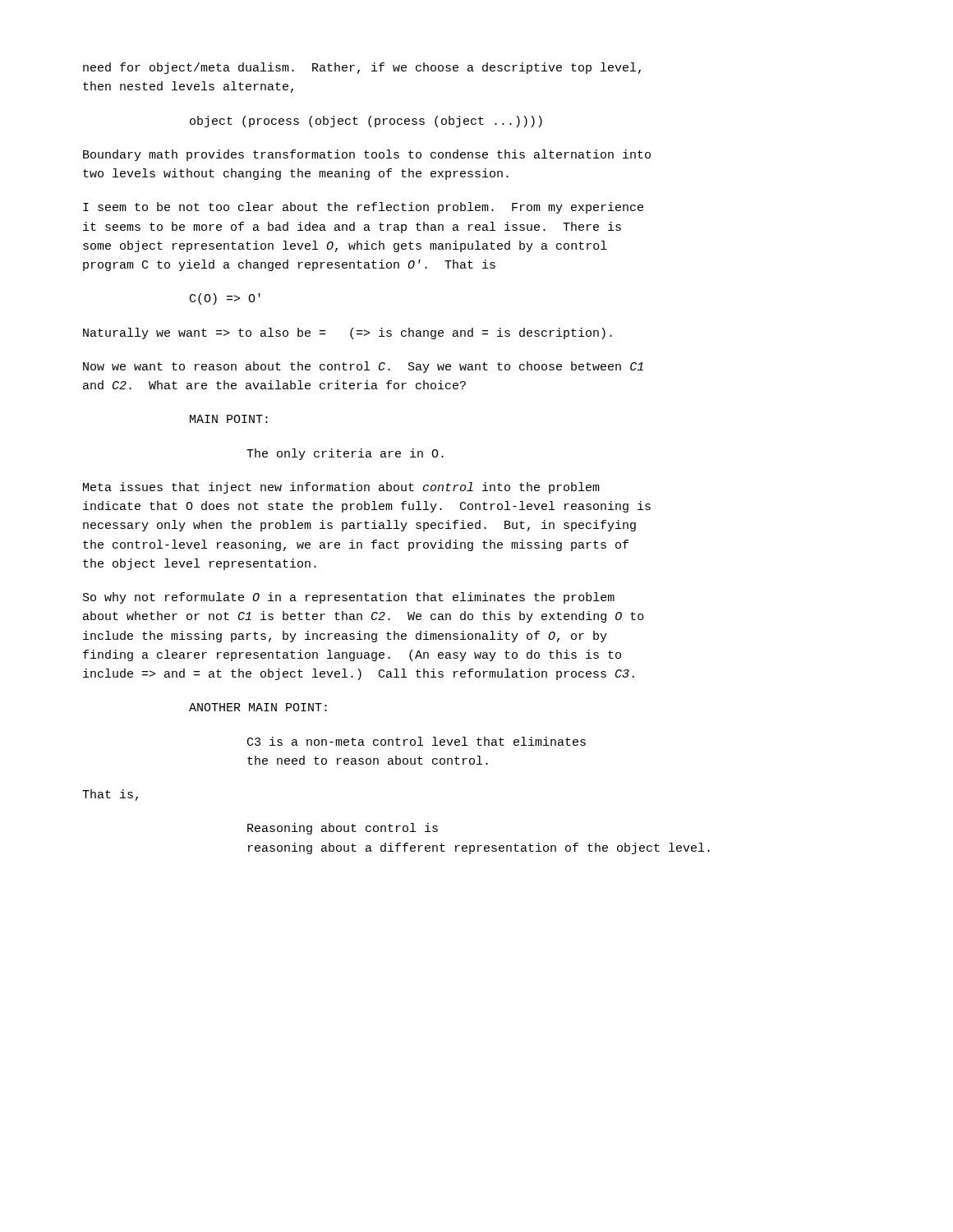The width and height of the screenshot is (953, 1232).
Task: Locate the passage starting "Boundary math provides transformation tools to"
Action: coord(367,165)
